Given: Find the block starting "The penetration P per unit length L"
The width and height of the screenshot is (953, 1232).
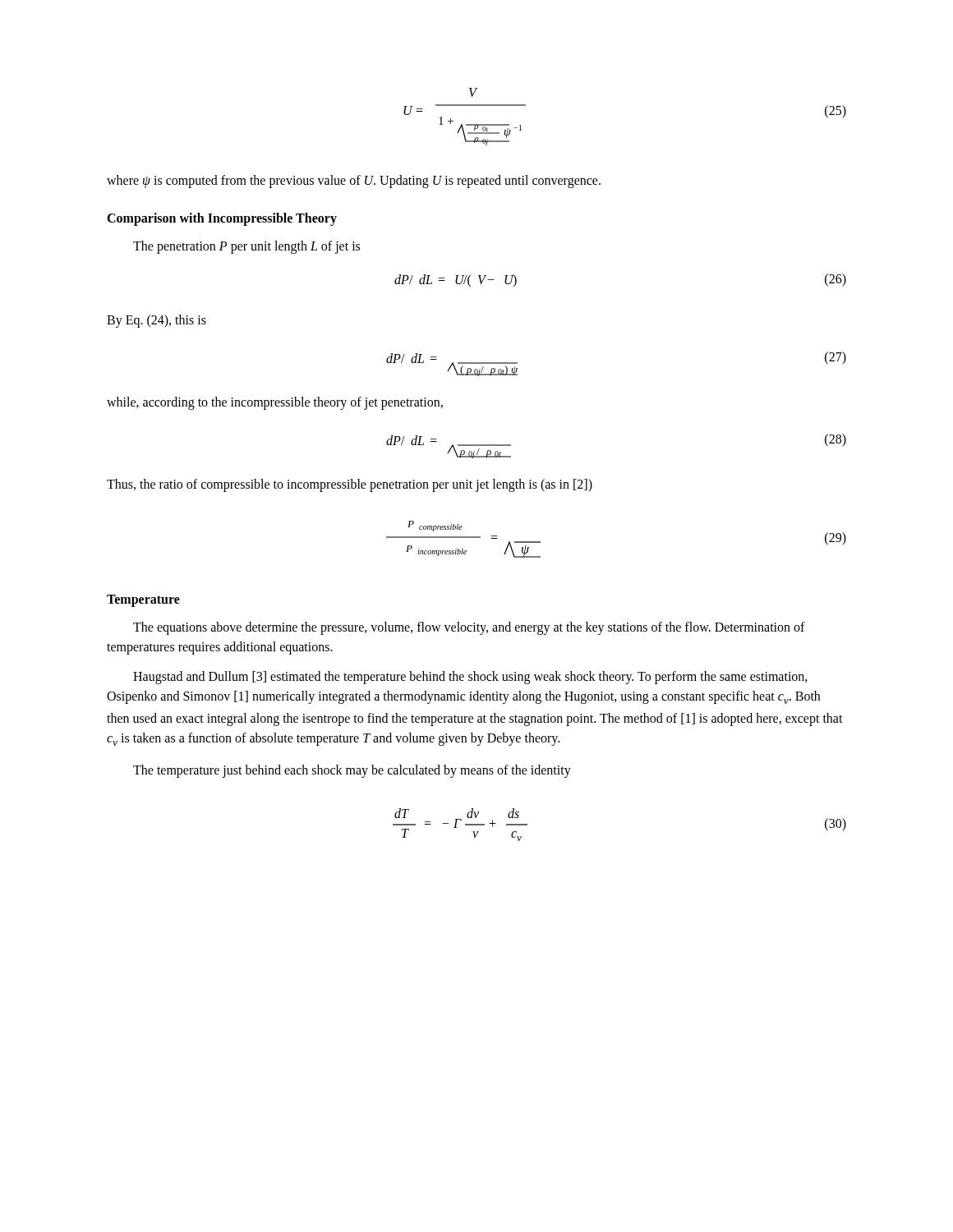Looking at the screenshot, I should click(247, 246).
